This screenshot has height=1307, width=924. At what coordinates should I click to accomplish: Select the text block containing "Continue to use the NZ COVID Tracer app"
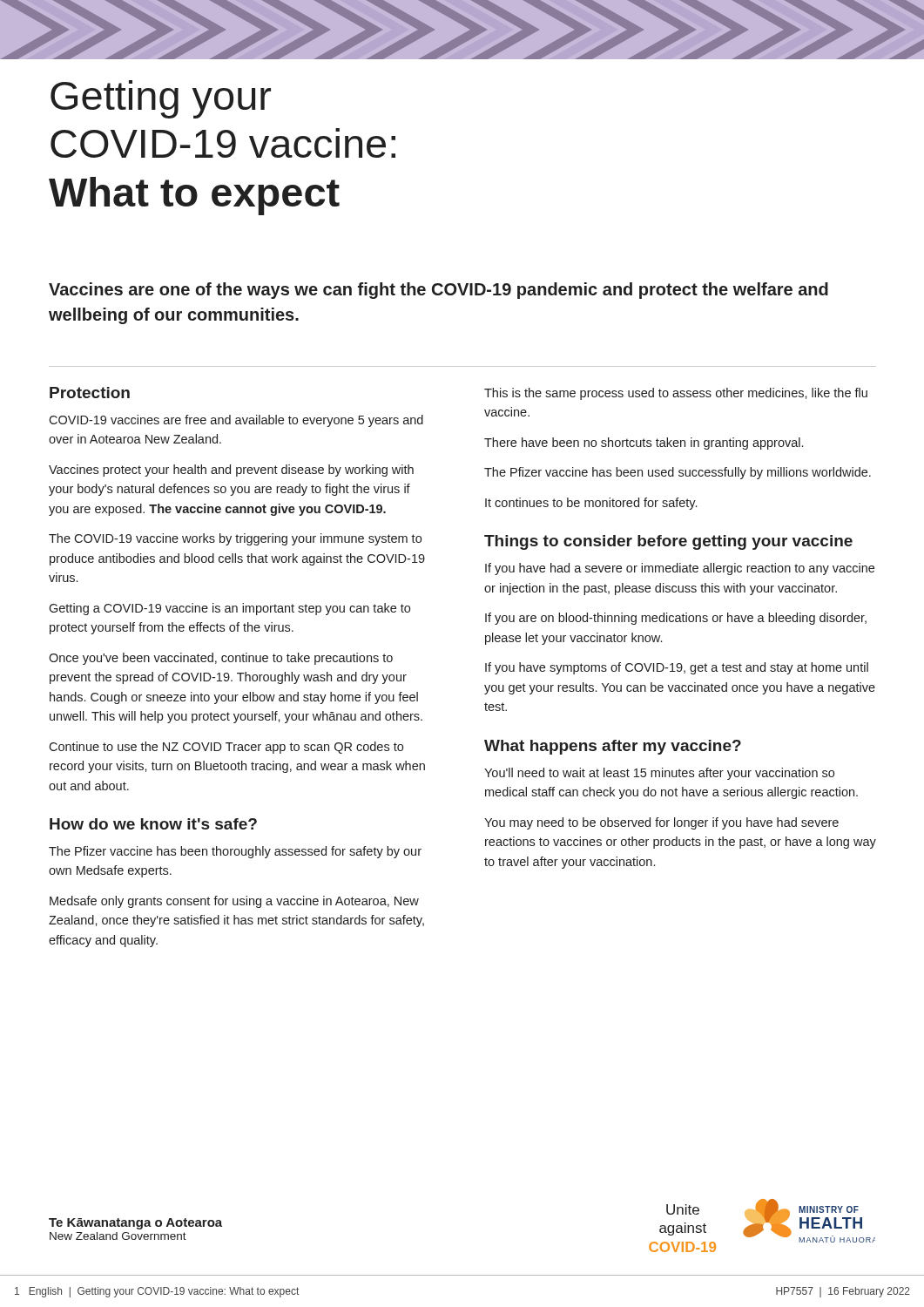[237, 766]
